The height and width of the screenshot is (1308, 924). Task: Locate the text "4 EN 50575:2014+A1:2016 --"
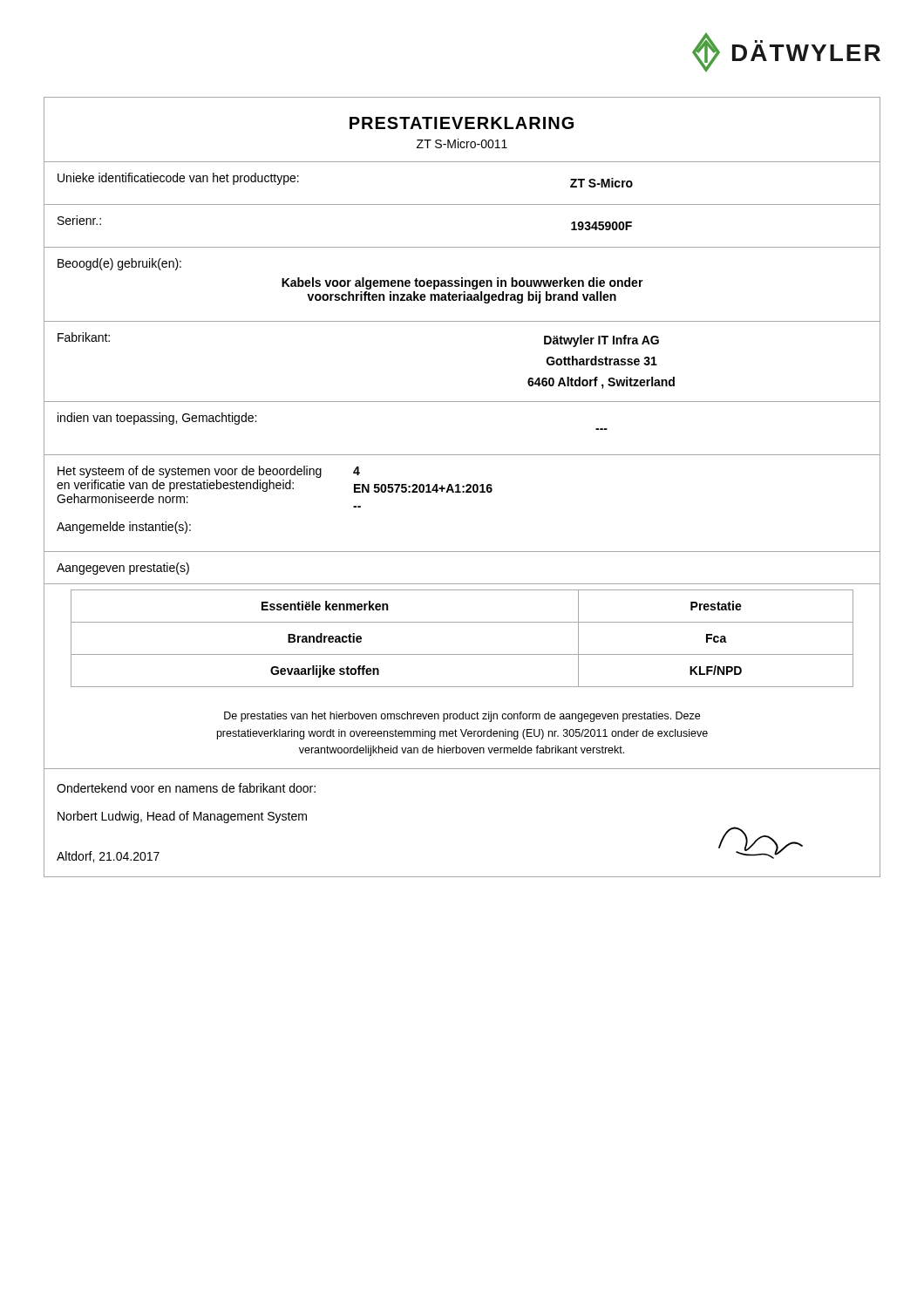[357, 471]
